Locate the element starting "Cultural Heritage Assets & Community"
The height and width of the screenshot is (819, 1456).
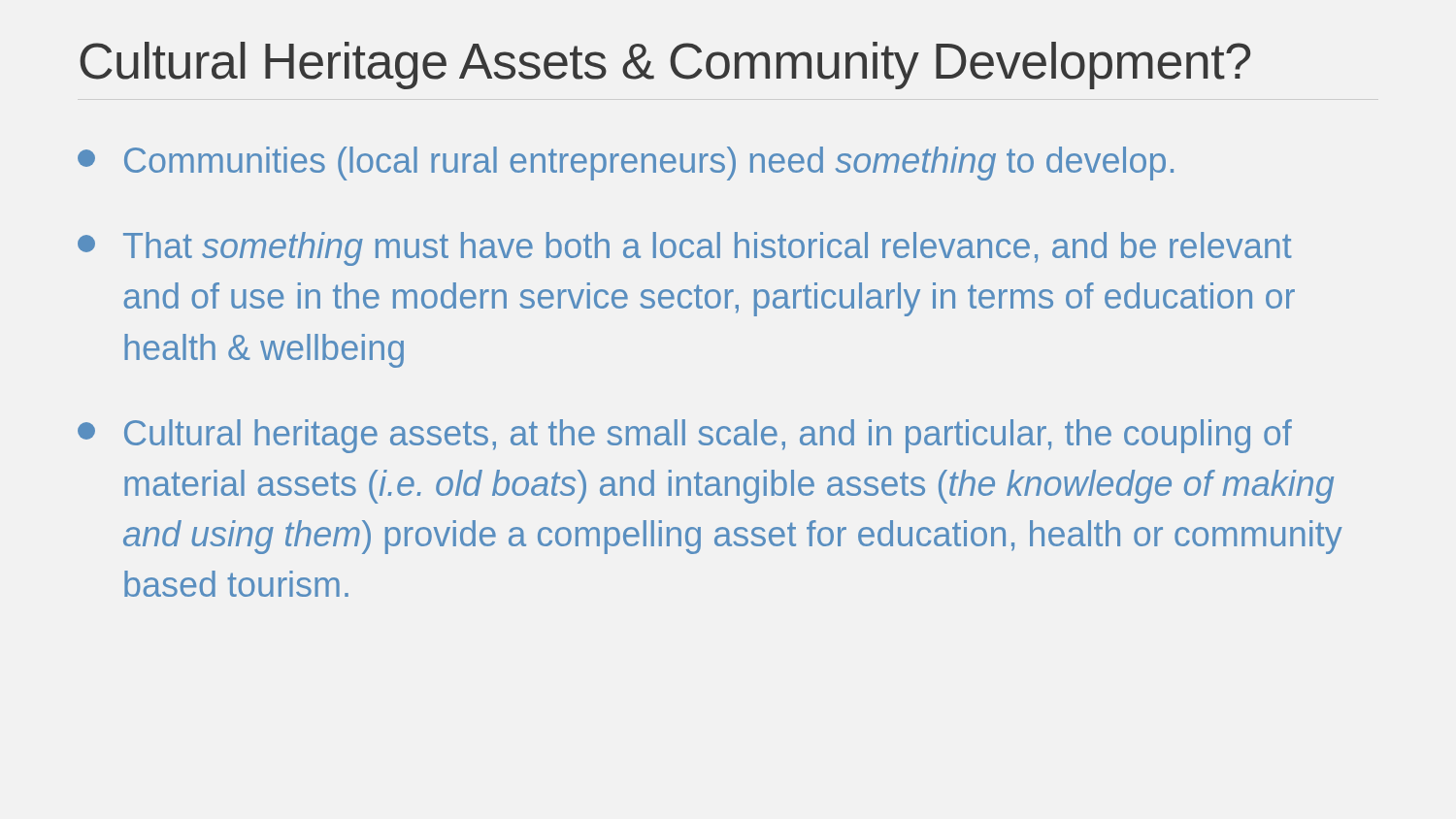pos(728,66)
